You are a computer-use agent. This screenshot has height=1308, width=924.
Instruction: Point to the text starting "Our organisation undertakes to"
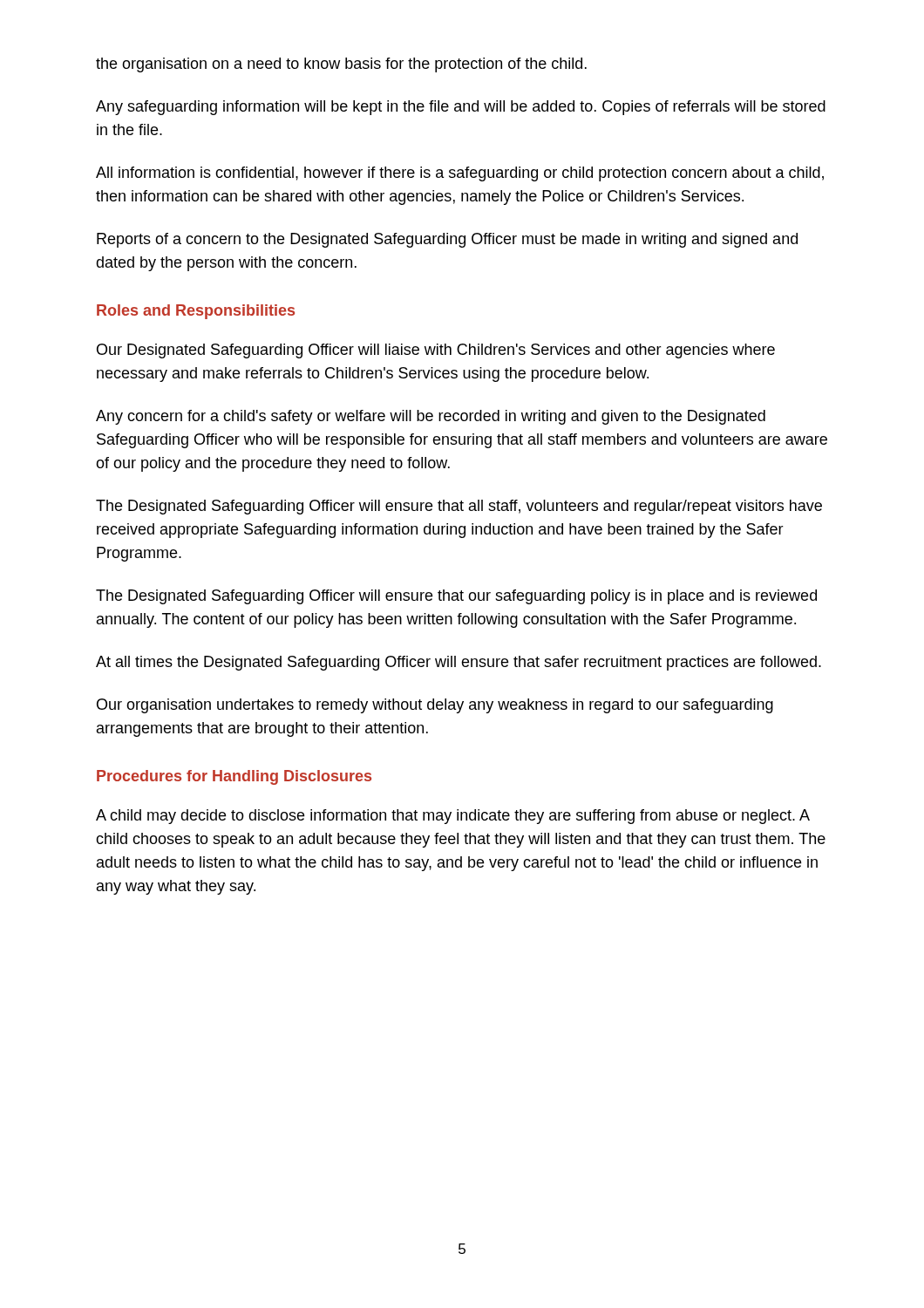click(x=435, y=716)
